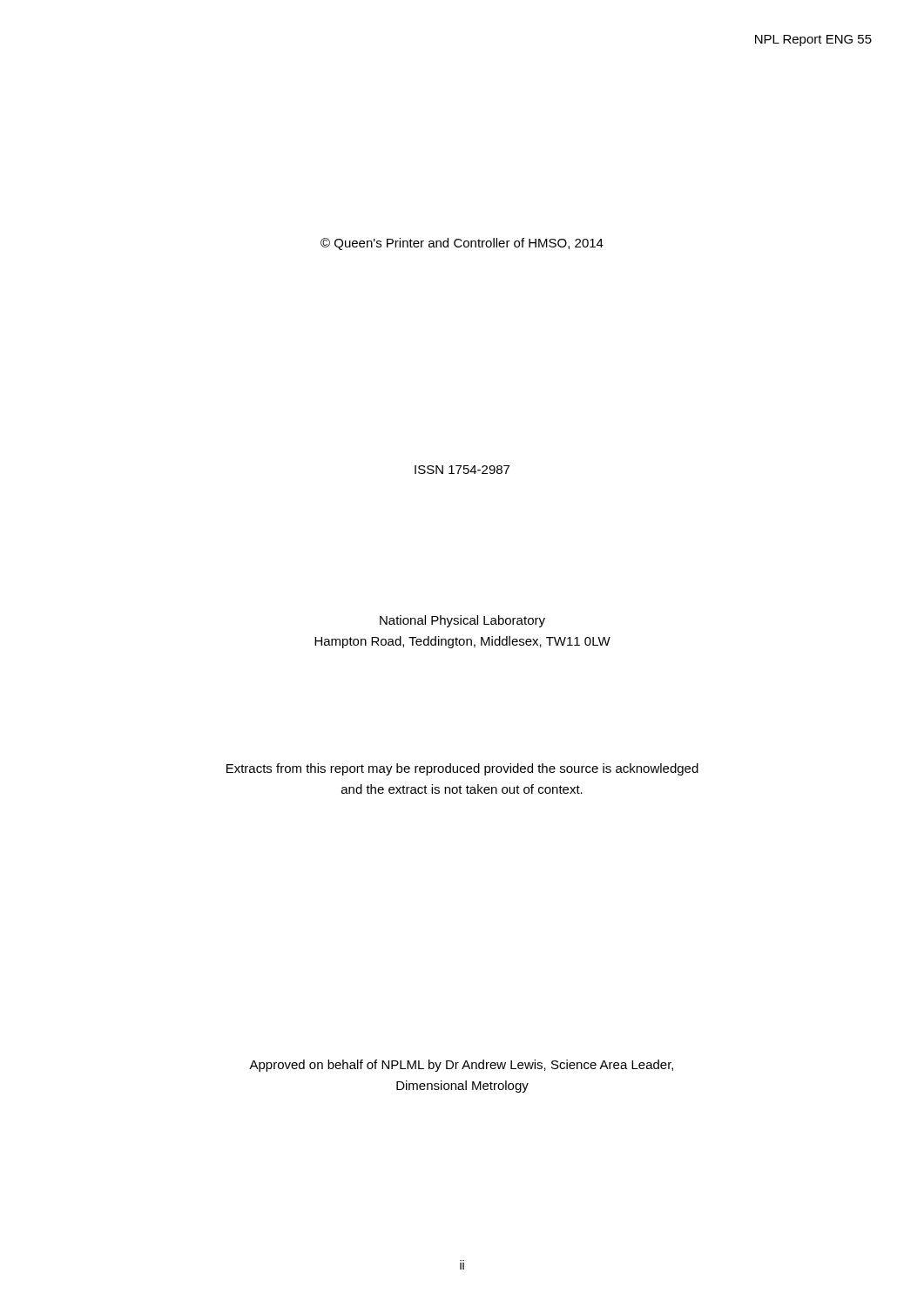Screen dimensions: 1307x924
Task: Find the block on this page that starts "Extracts from this report may"
Action: (462, 779)
